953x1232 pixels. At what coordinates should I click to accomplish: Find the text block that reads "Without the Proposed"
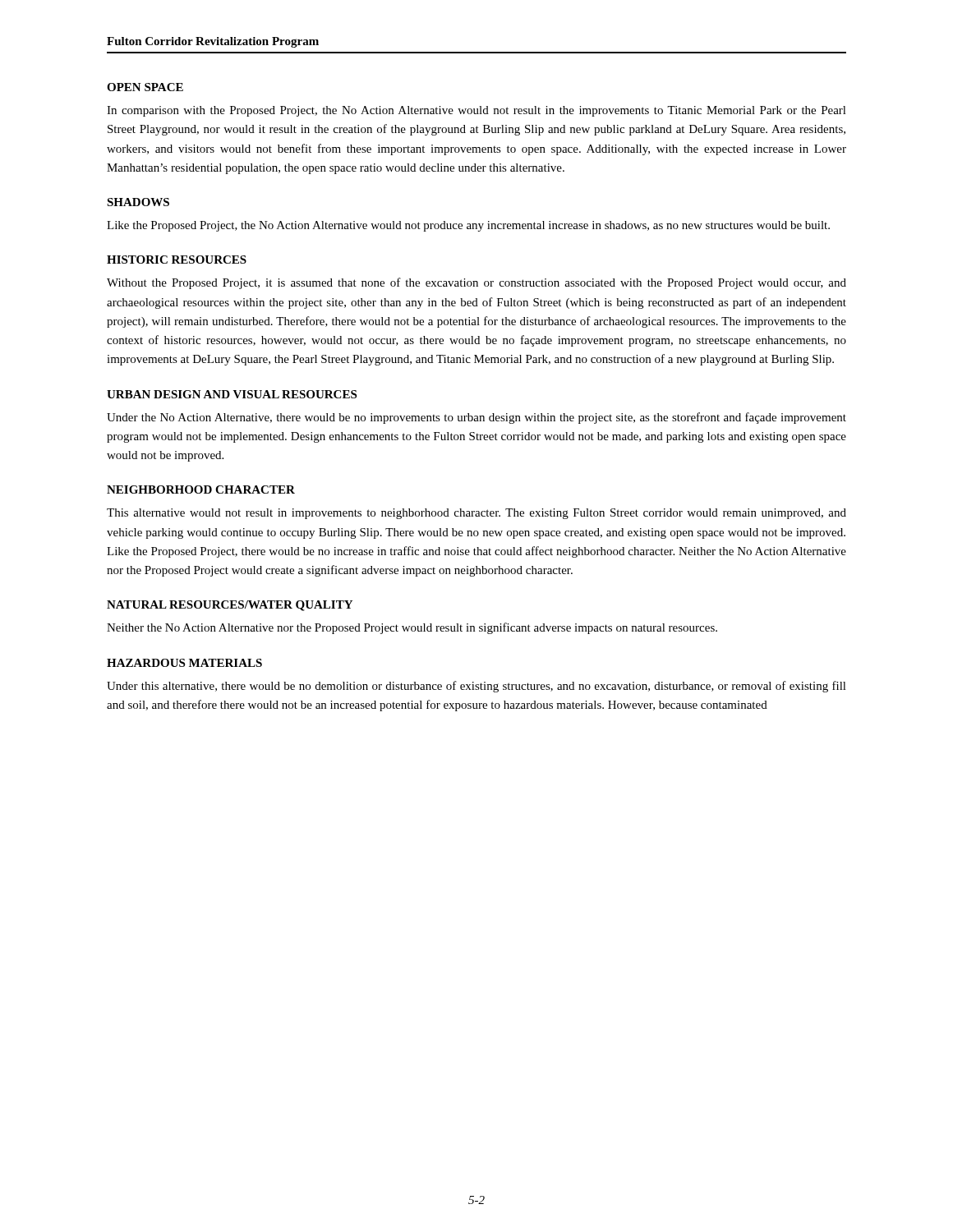[476, 321]
